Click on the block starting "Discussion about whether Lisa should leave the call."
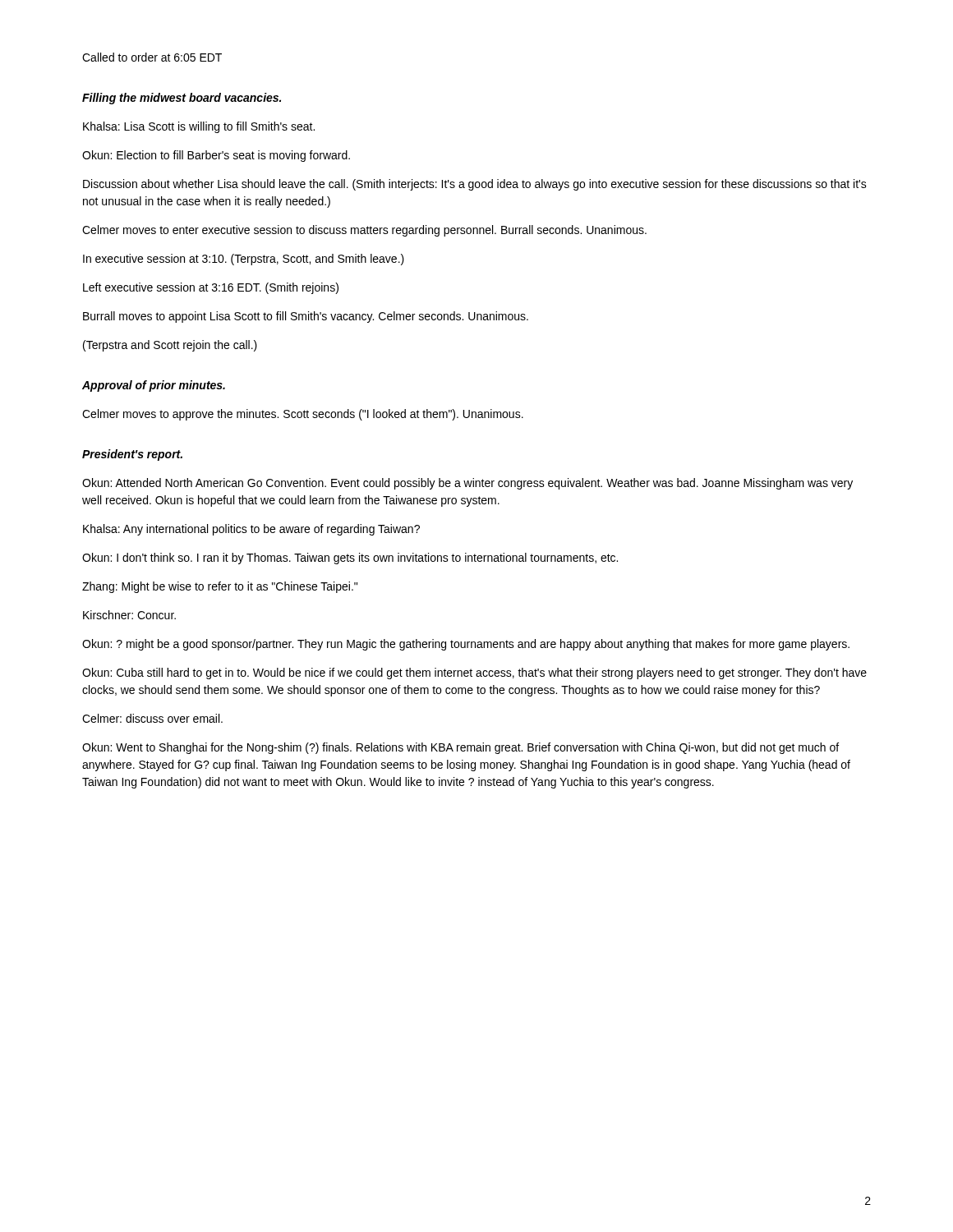This screenshot has height=1232, width=953. coord(474,193)
